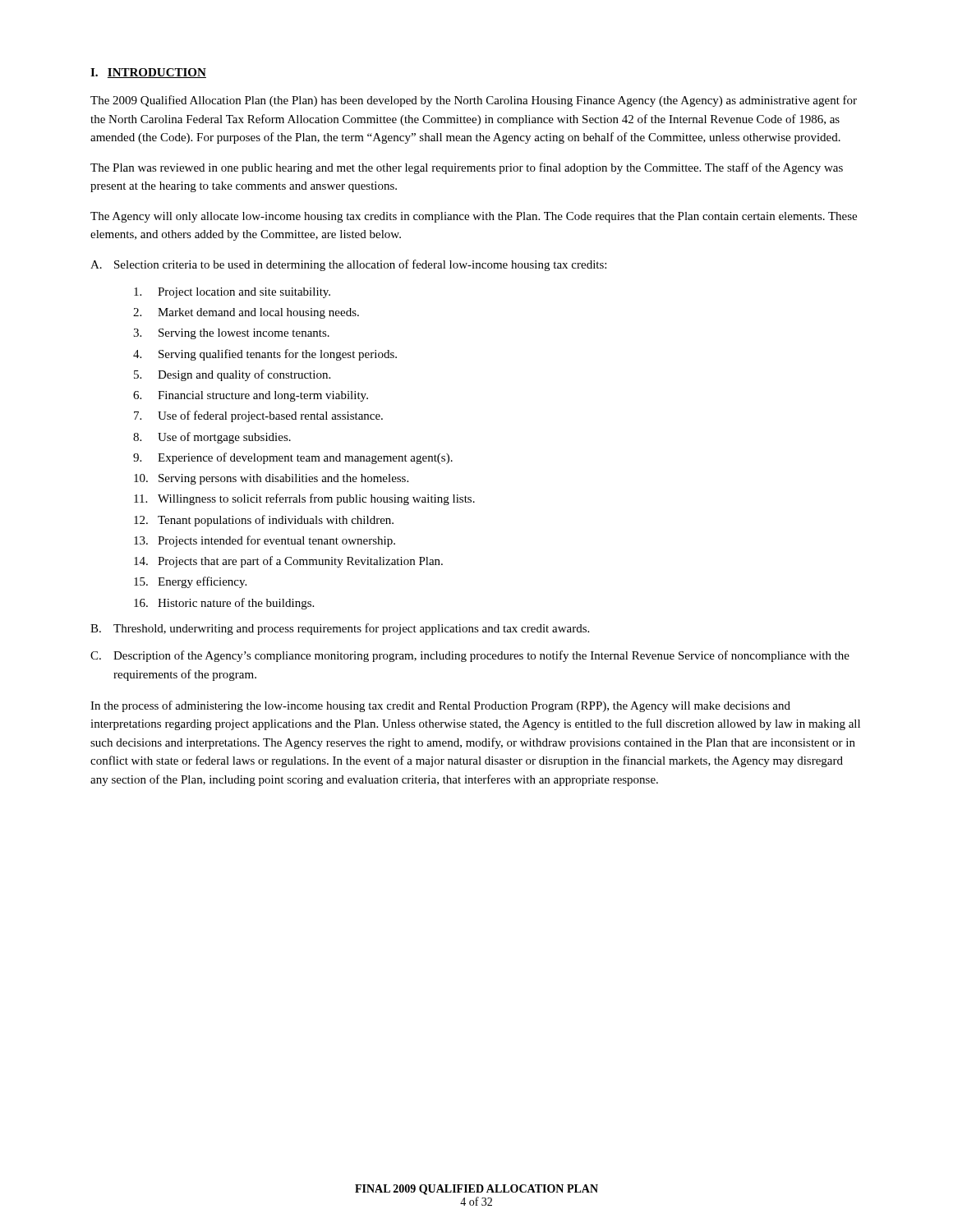Locate the list item that says "9.Experience of development team and management"
The image size is (953, 1232).
[293, 458]
